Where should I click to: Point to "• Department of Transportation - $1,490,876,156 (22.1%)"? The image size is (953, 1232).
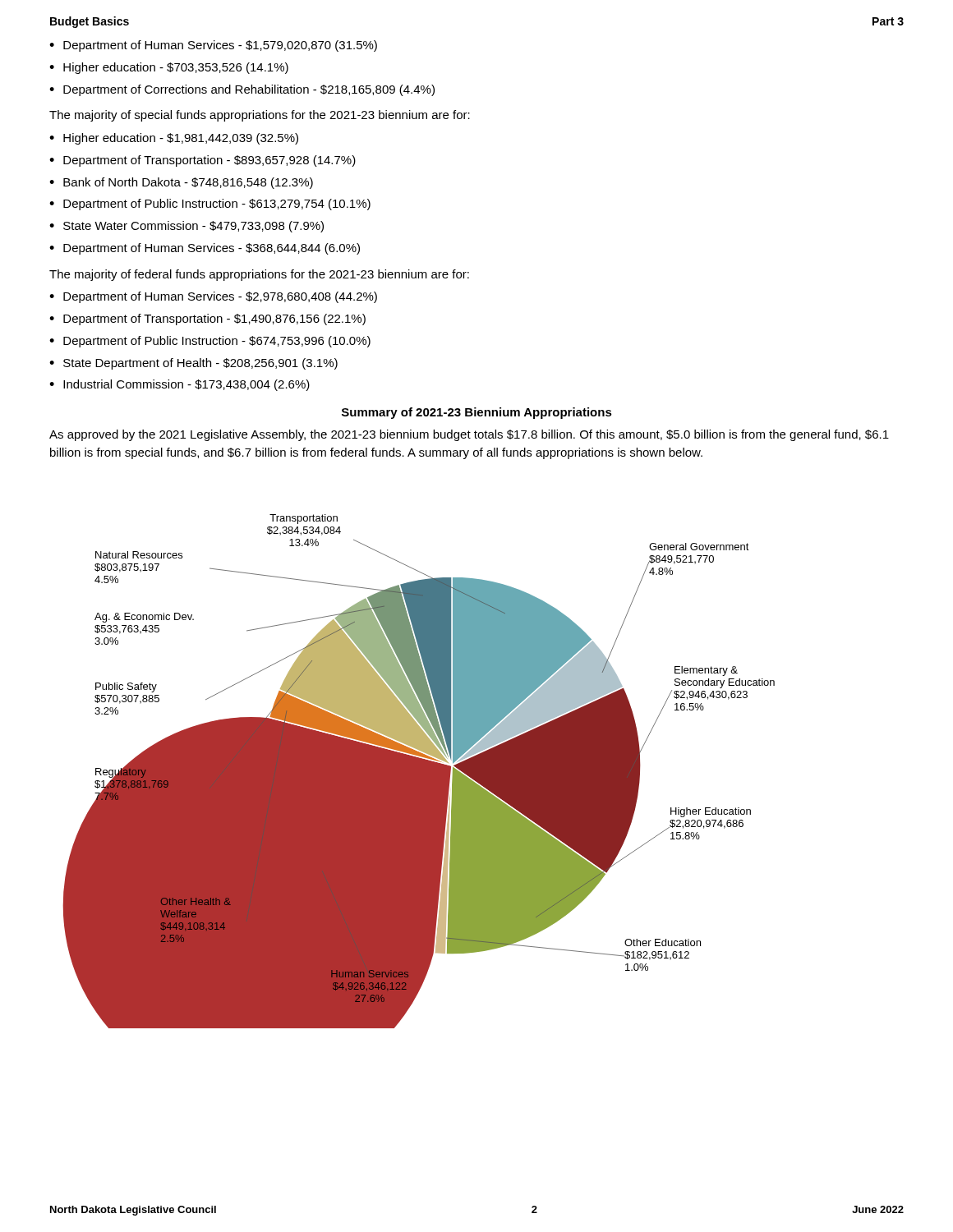(208, 319)
